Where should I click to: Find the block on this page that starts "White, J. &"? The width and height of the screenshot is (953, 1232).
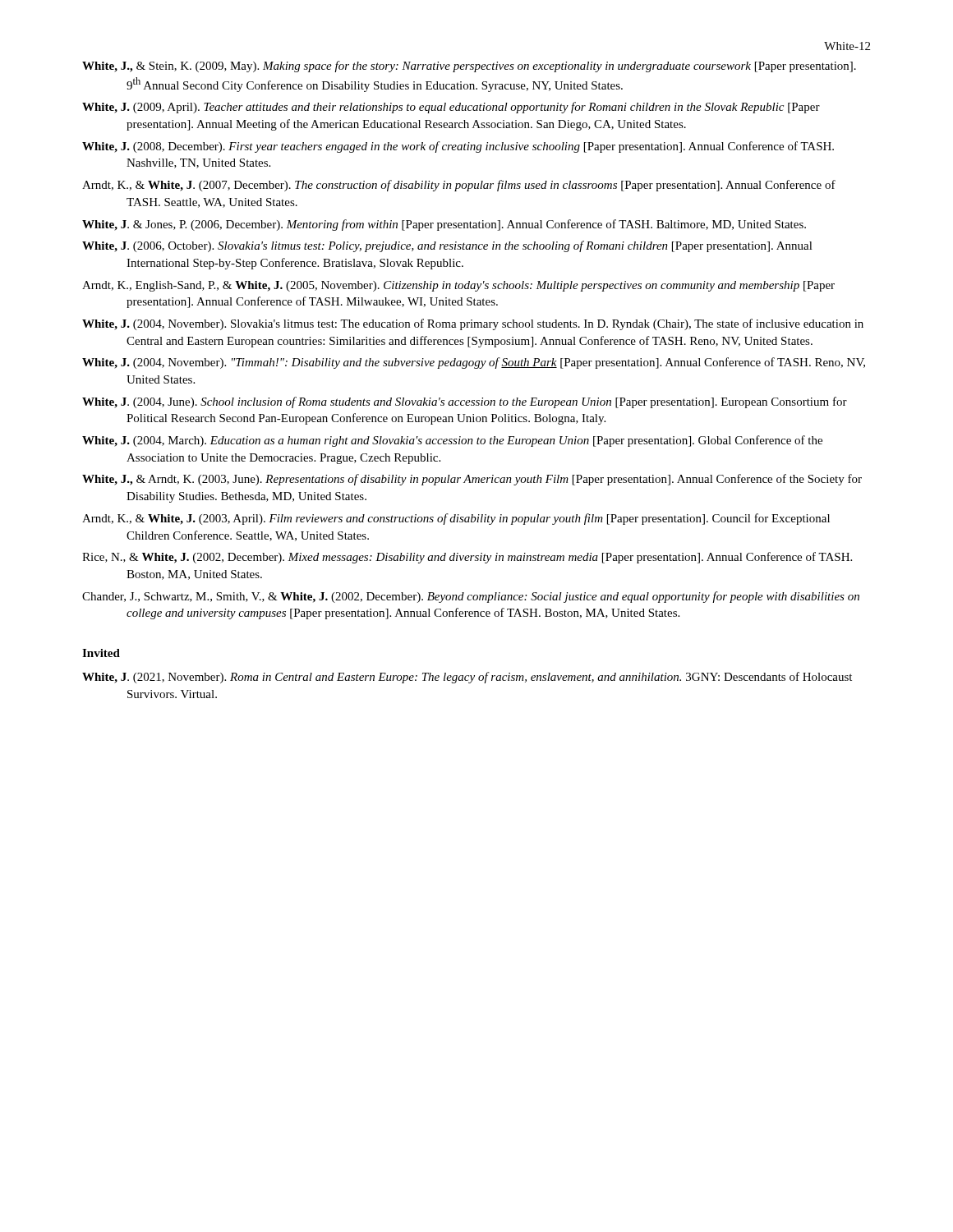pos(444,224)
